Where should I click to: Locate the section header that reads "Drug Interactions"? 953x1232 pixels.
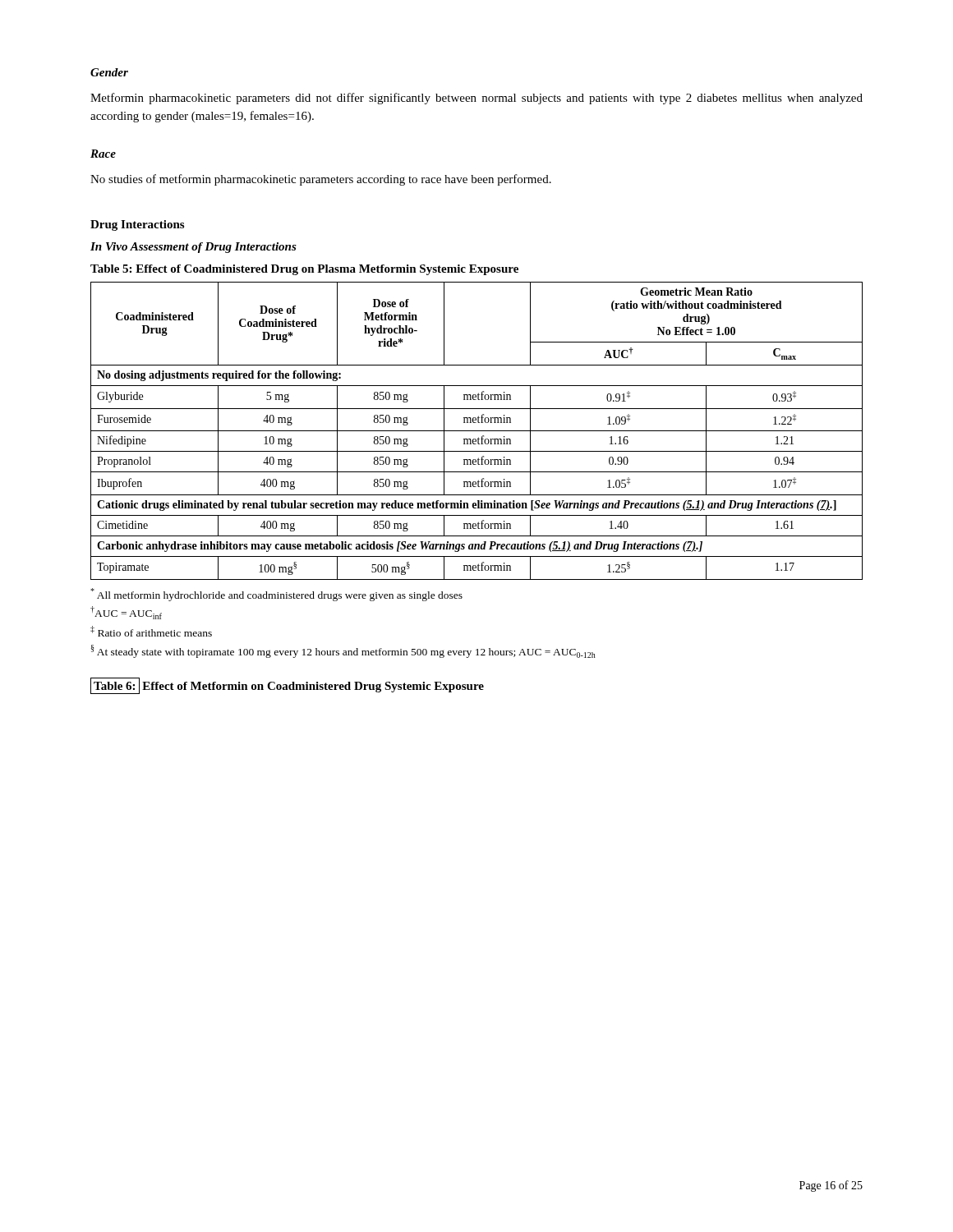point(137,224)
